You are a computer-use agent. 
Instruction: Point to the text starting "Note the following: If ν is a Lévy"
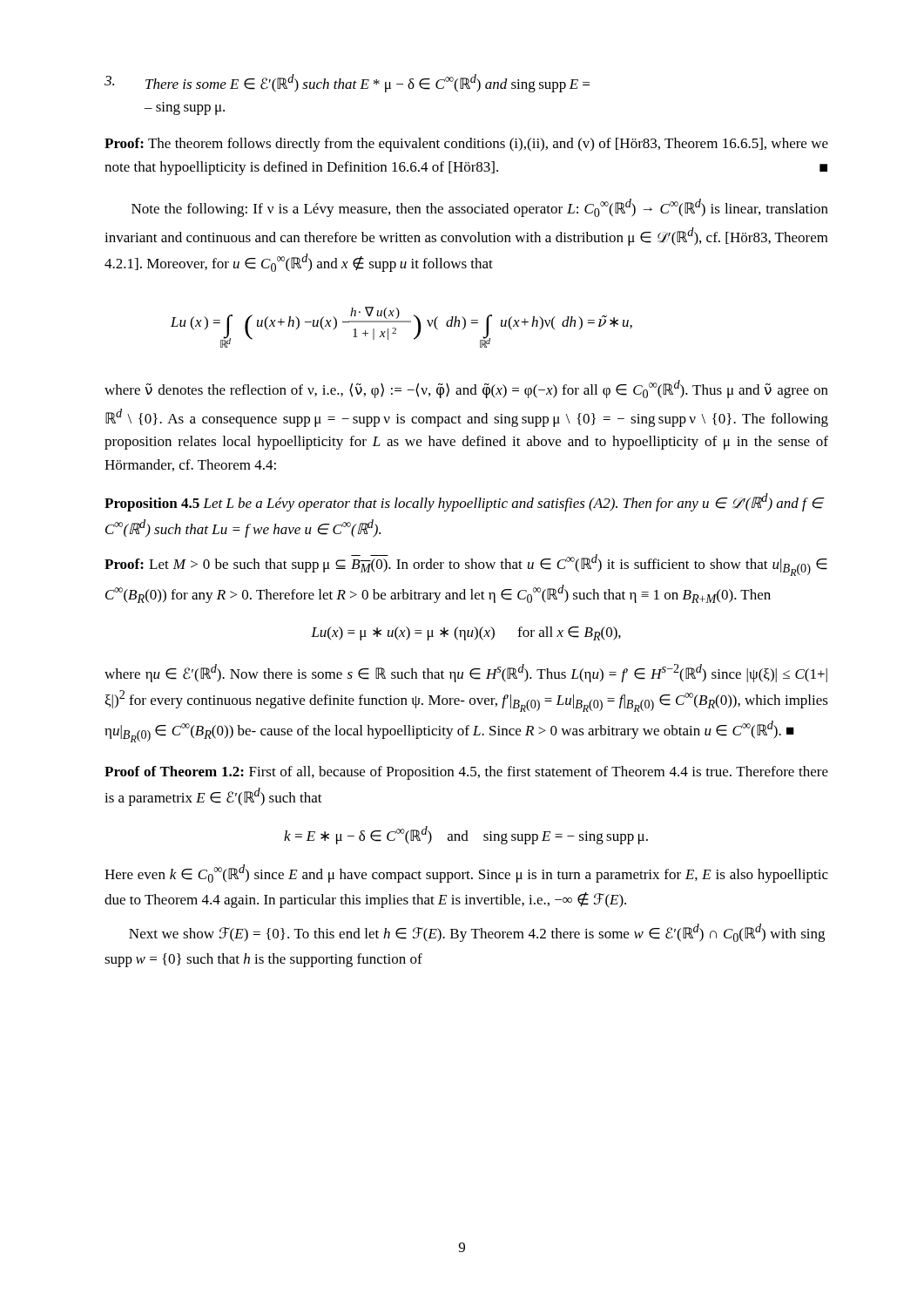pyautogui.click(x=466, y=235)
